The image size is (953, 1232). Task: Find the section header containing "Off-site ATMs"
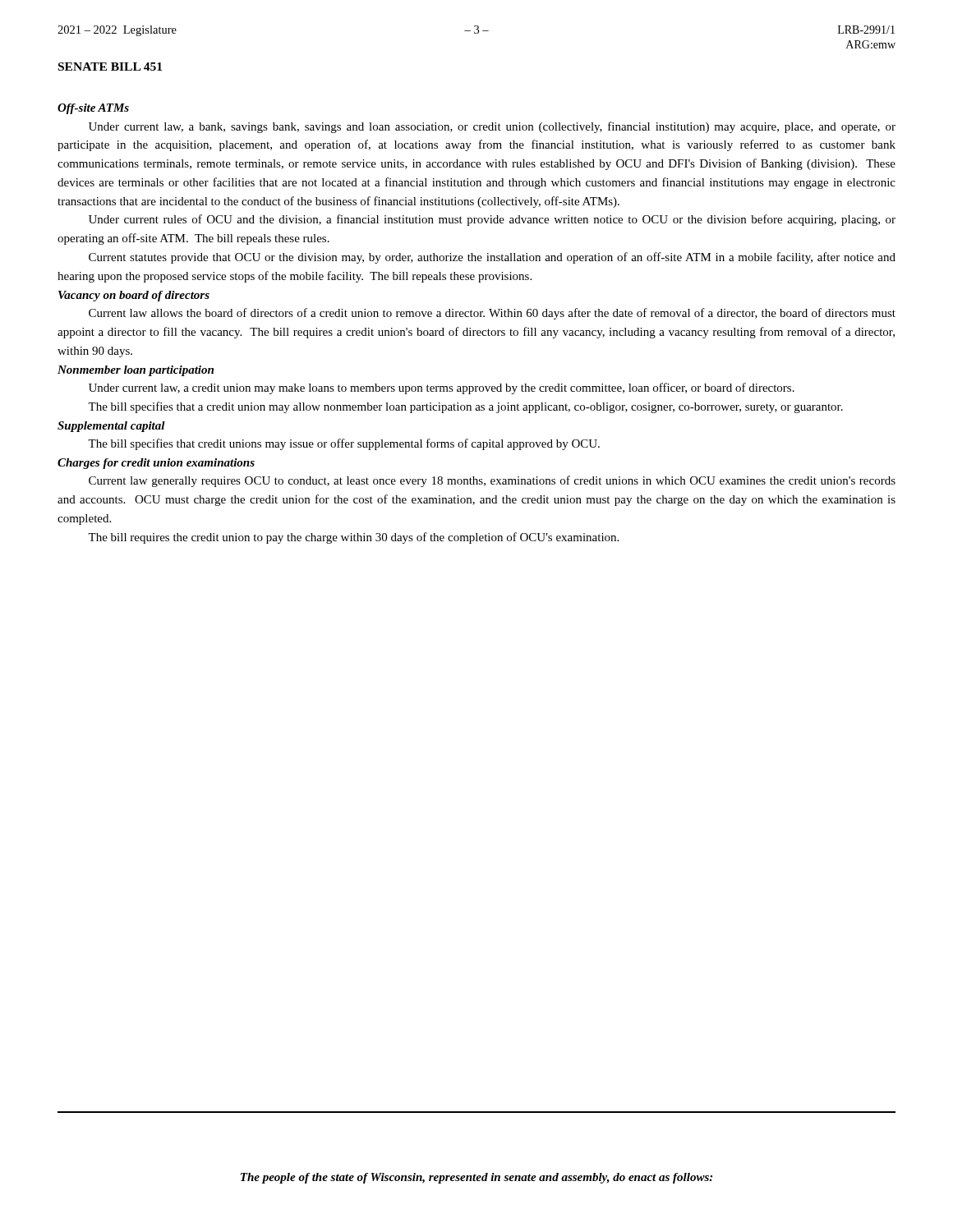(x=93, y=108)
